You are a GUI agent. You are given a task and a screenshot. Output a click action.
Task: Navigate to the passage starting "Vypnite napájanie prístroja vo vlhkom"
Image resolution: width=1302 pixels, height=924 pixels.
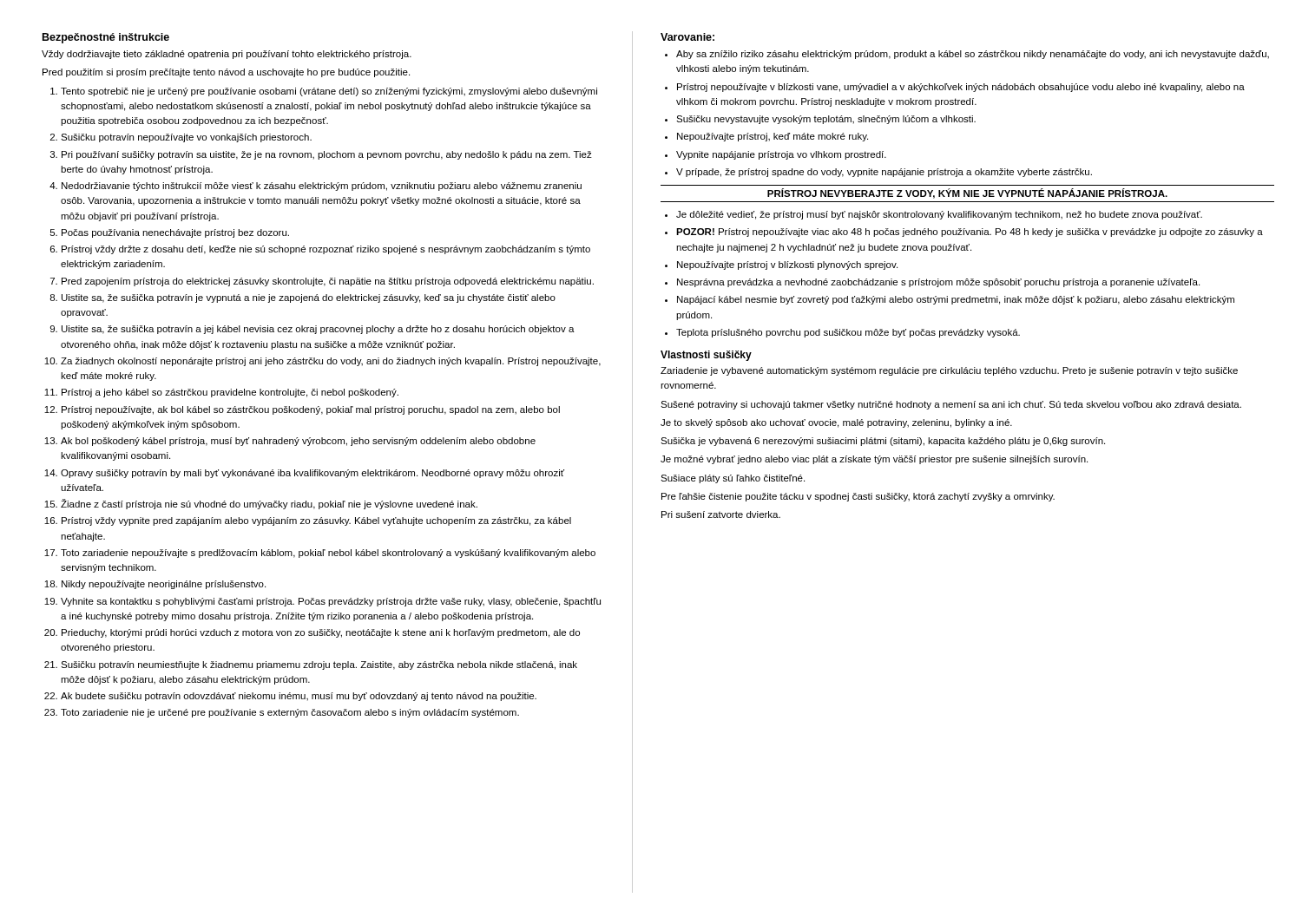[781, 154]
